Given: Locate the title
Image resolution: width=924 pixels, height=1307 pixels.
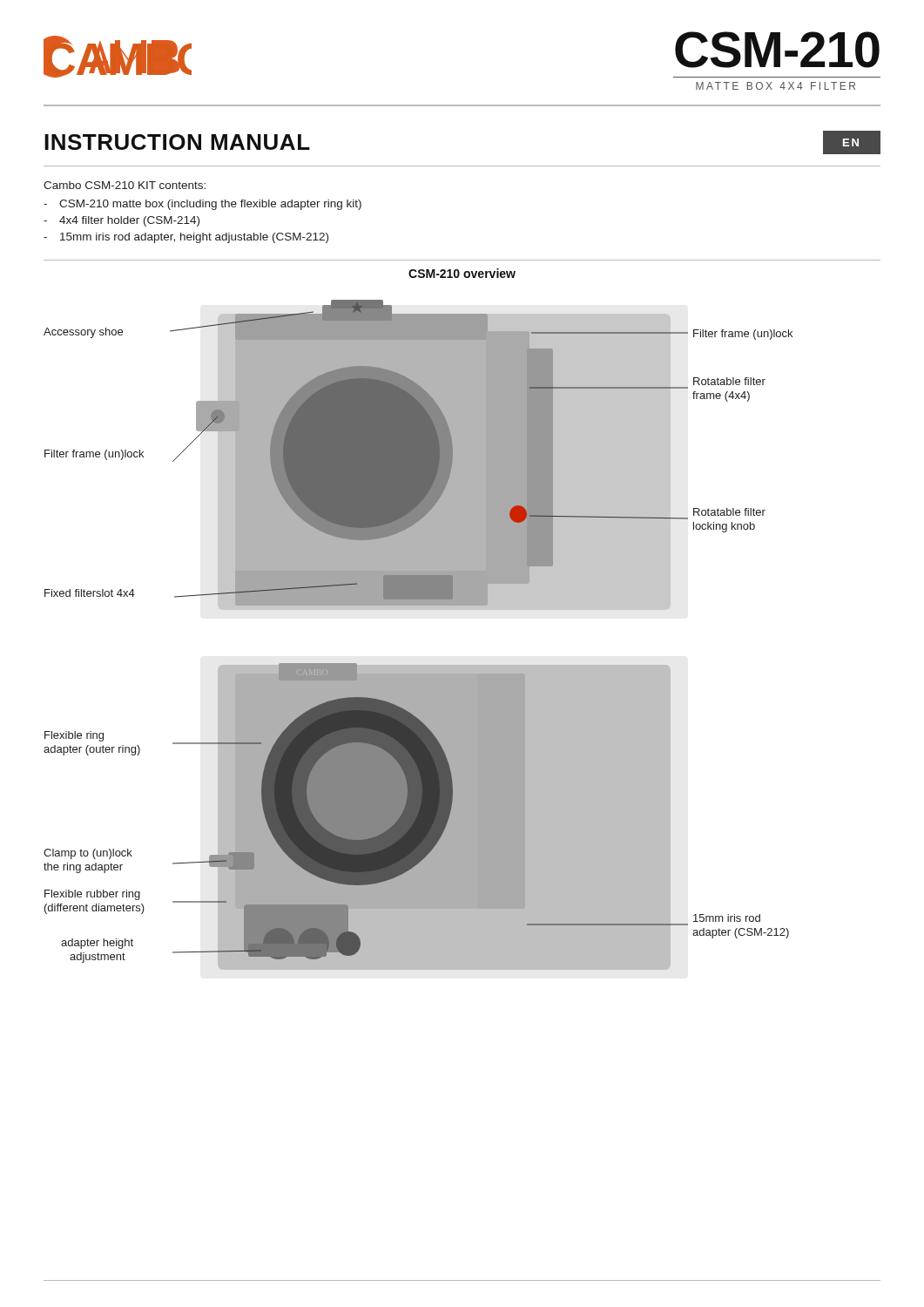Looking at the screenshot, I should click(777, 58).
